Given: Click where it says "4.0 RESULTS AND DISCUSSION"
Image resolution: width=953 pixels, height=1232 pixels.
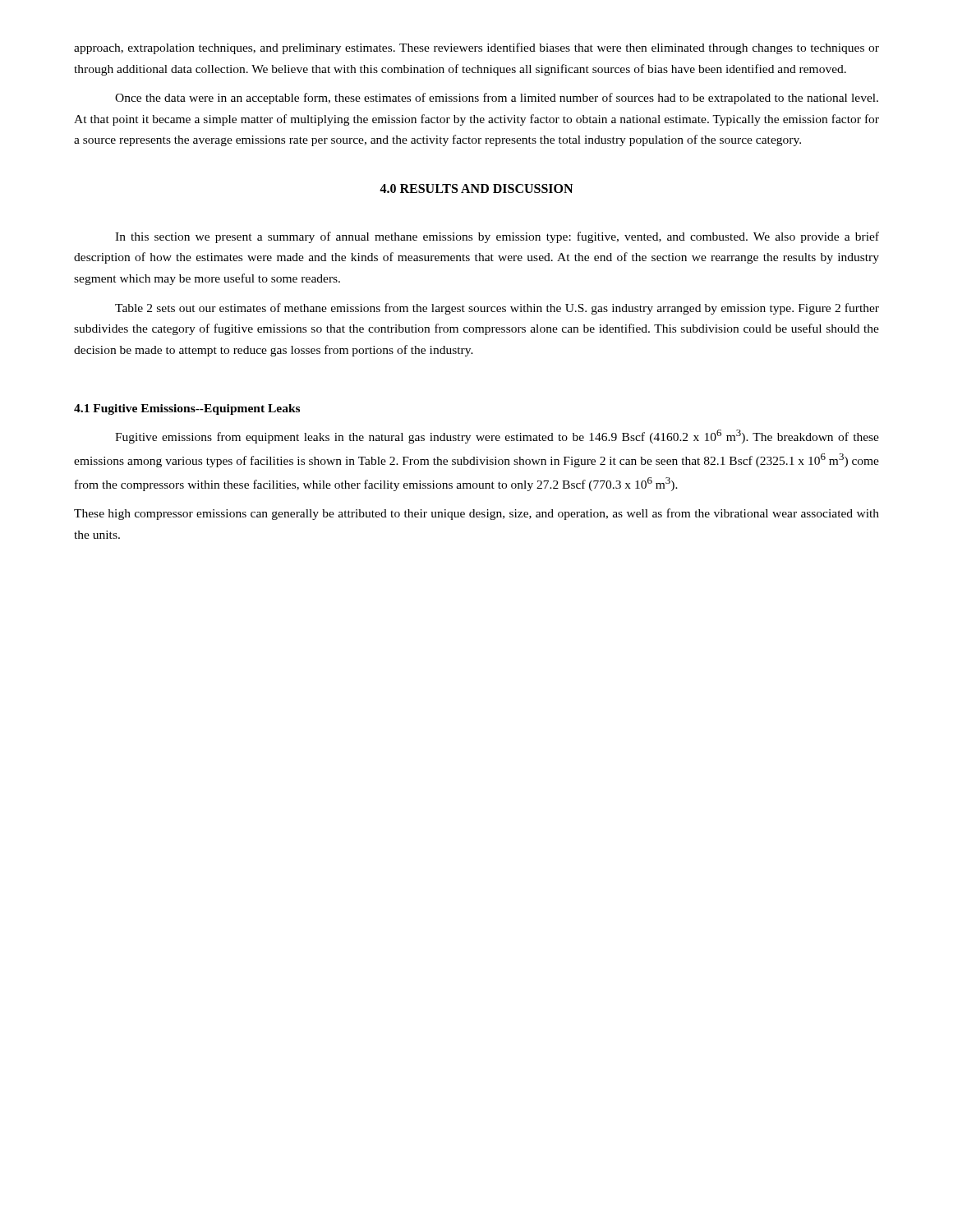Looking at the screenshot, I should 476,188.
